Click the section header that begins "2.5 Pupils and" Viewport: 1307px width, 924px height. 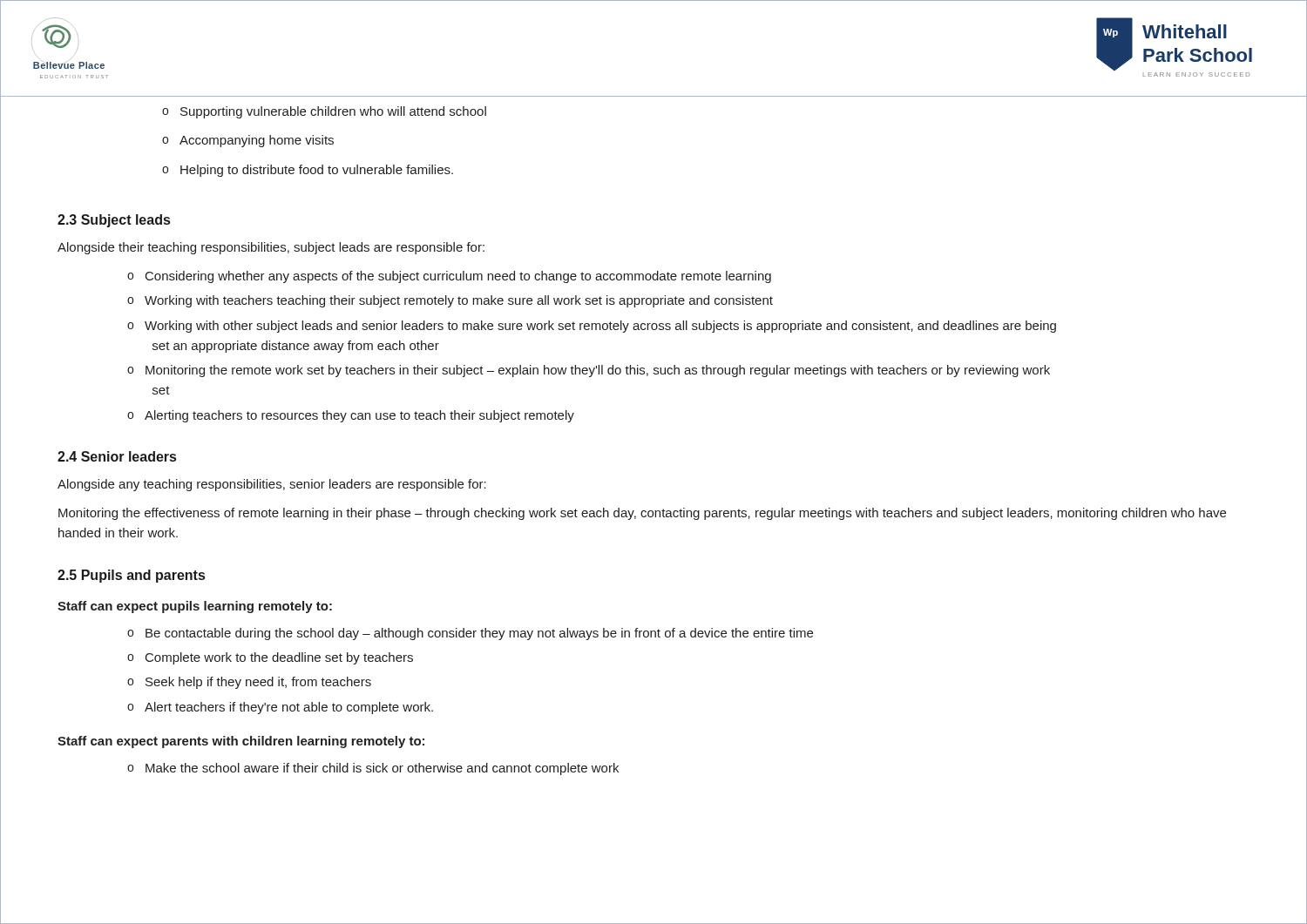pyautogui.click(x=131, y=575)
